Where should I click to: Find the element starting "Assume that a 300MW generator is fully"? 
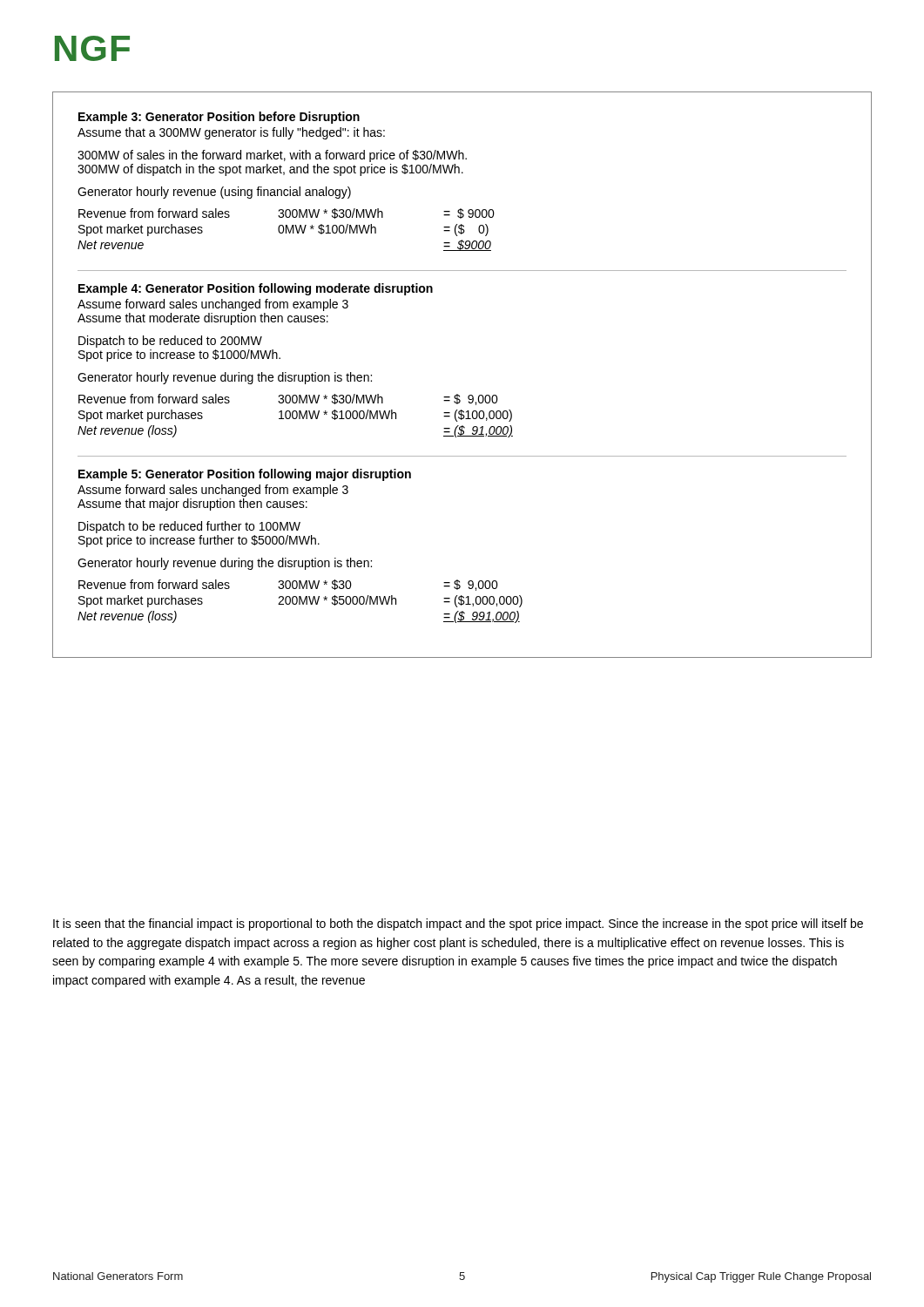pos(232,132)
